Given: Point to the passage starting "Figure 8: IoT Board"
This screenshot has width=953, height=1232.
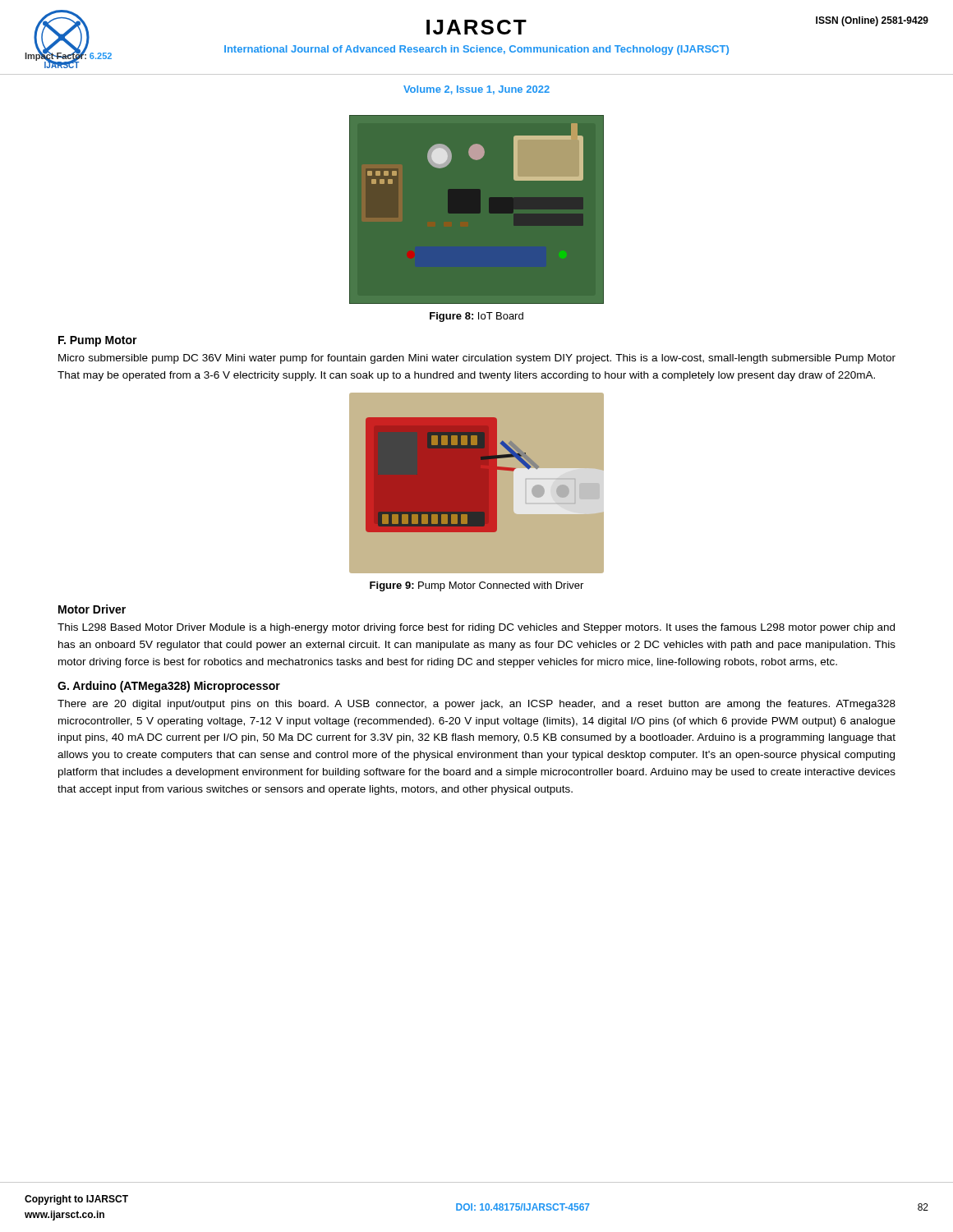Looking at the screenshot, I should [476, 316].
